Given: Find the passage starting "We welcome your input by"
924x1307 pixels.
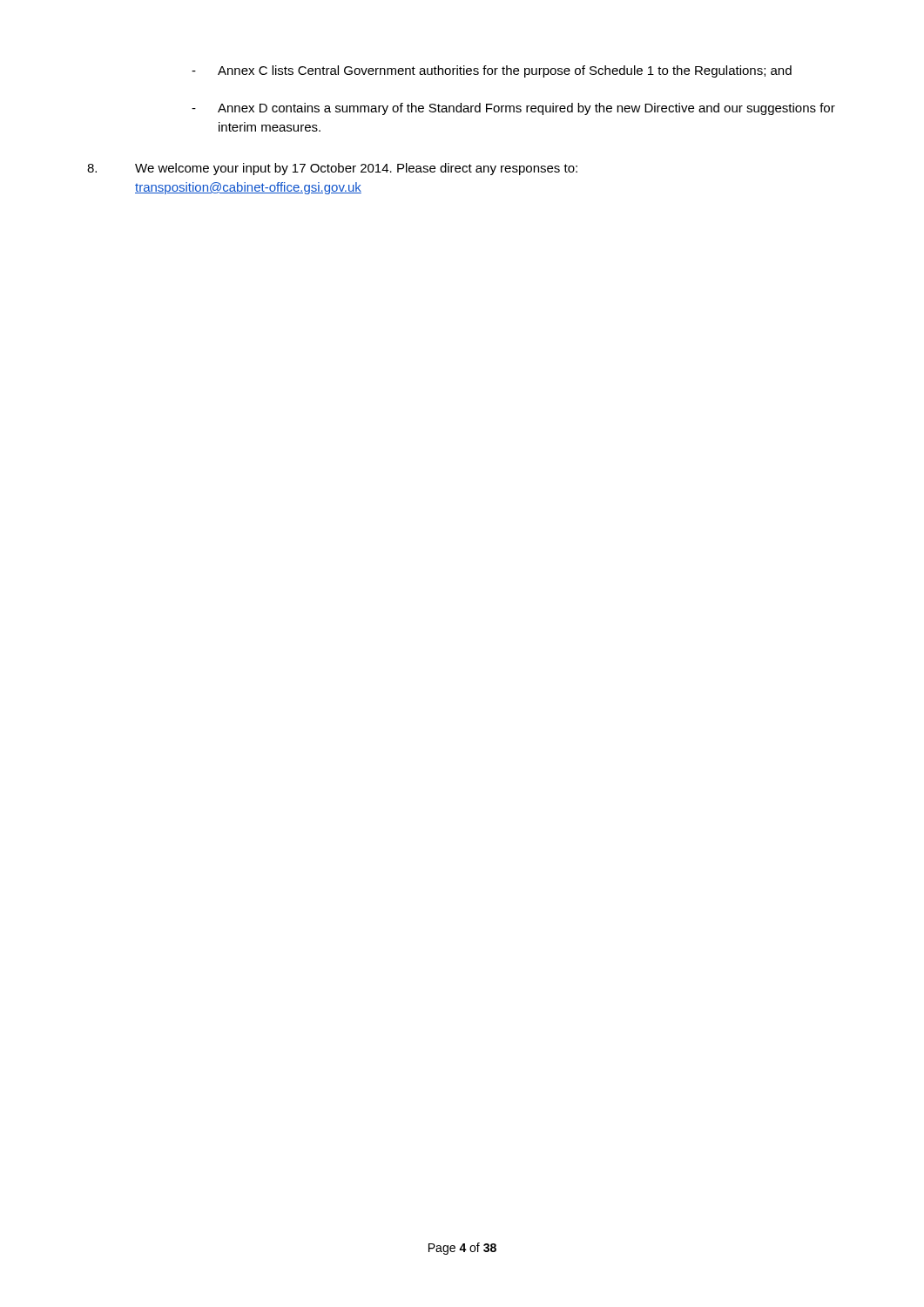Looking at the screenshot, I should click(x=462, y=178).
